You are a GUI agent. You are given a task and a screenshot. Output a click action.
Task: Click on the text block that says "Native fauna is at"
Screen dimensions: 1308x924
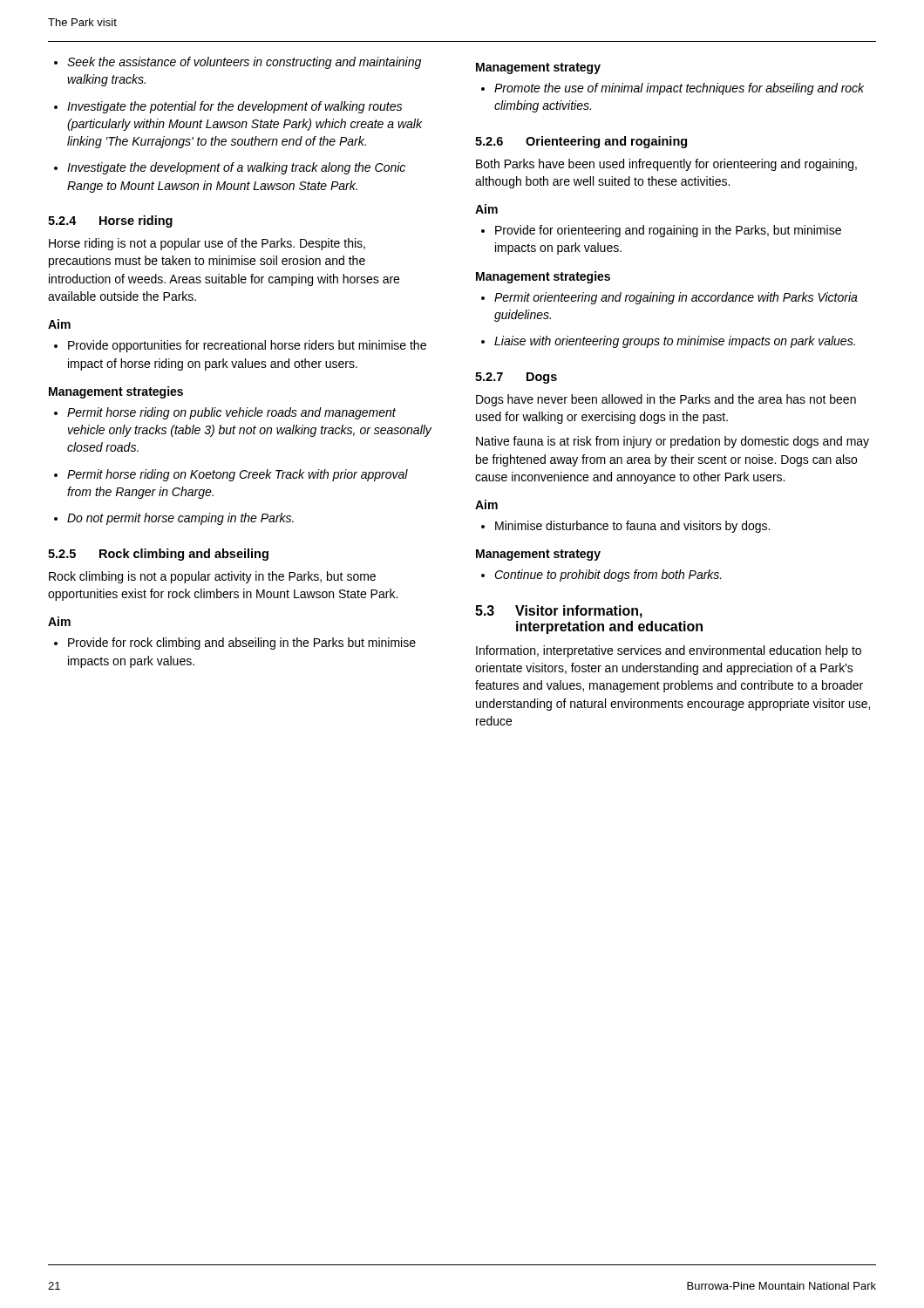click(676, 459)
